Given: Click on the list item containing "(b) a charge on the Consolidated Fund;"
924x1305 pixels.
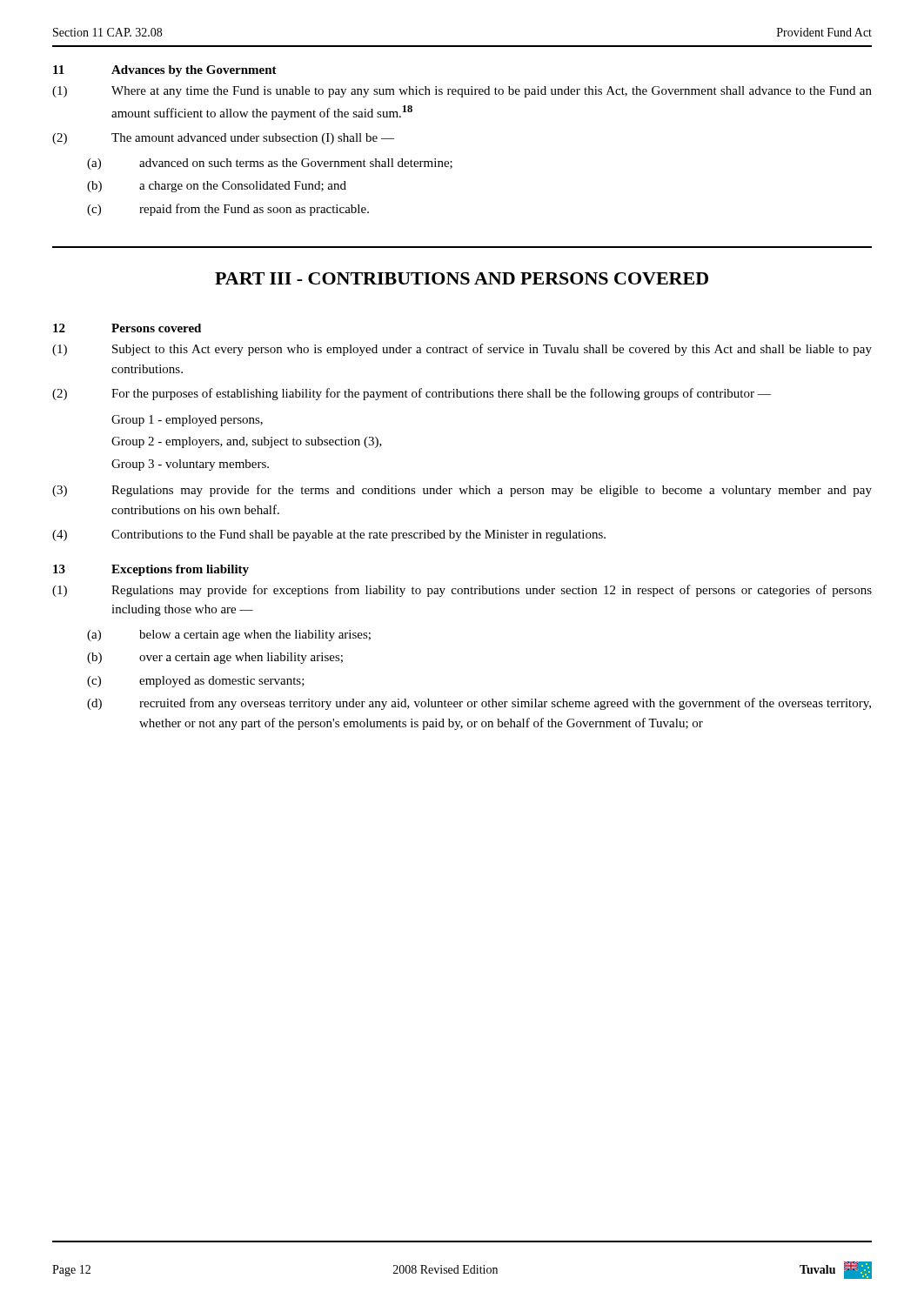Looking at the screenshot, I should coord(217,187).
